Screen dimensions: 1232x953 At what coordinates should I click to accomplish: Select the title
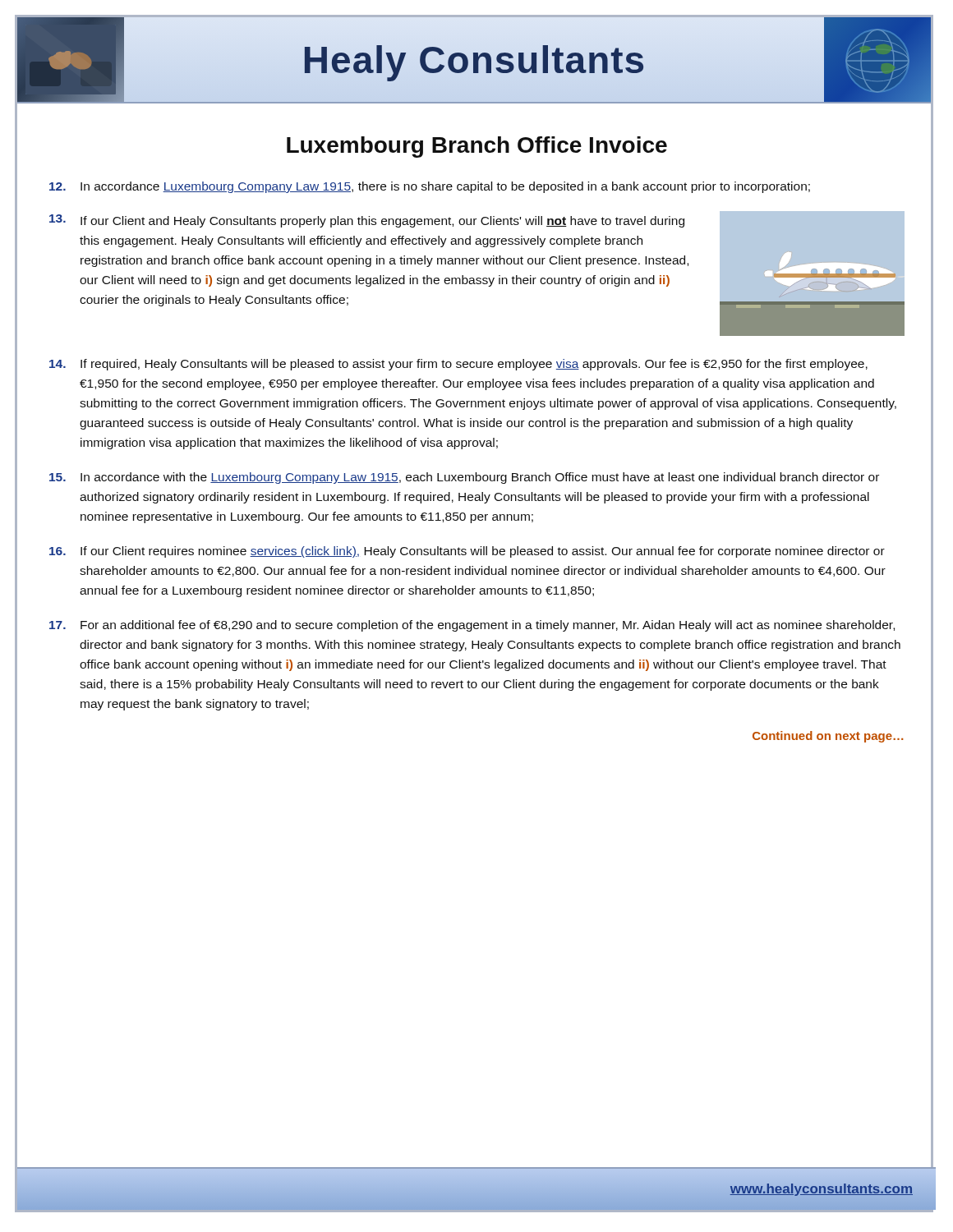coord(476,145)
